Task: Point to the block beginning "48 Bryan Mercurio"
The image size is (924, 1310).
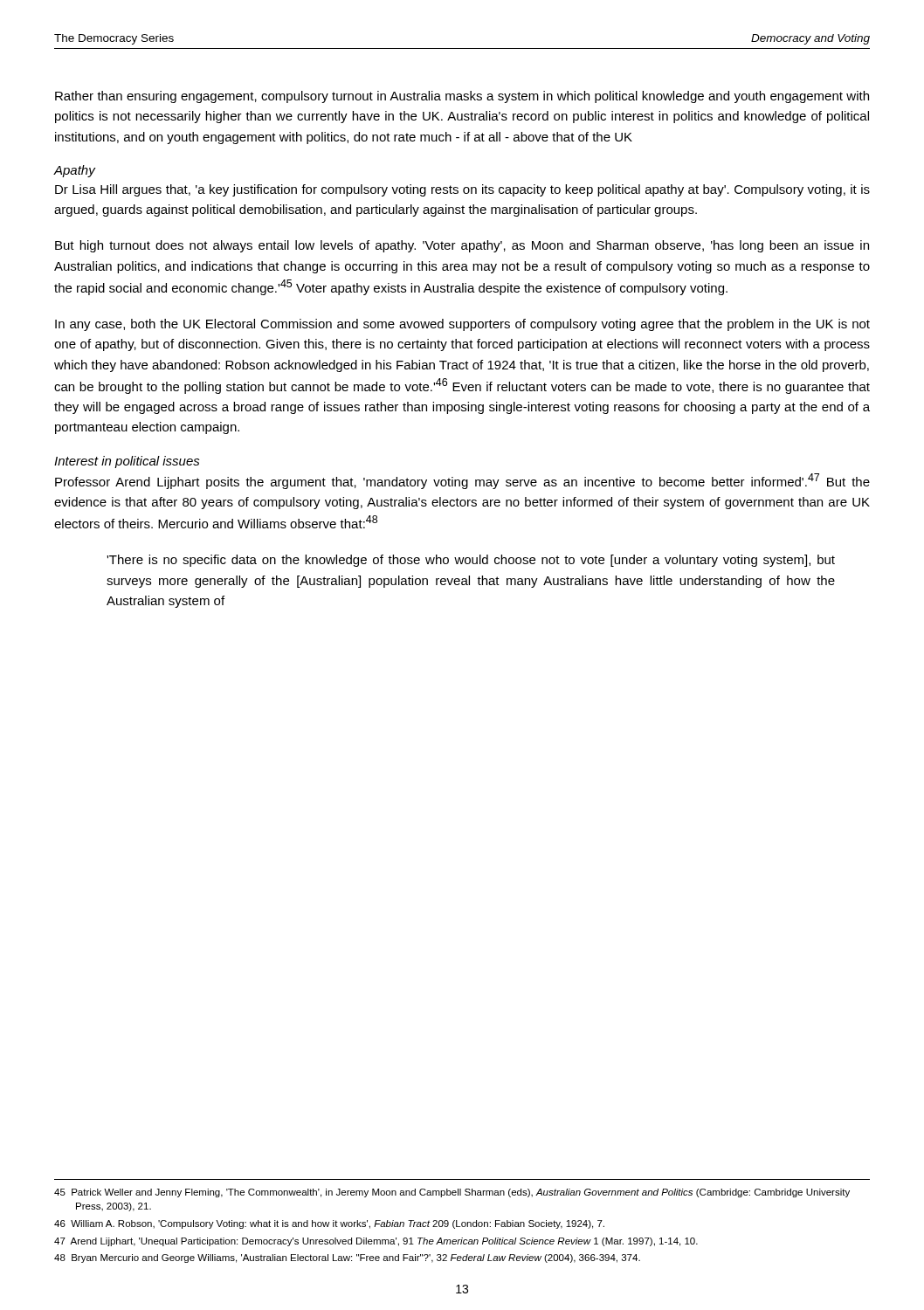Action: click(347, 1258)
